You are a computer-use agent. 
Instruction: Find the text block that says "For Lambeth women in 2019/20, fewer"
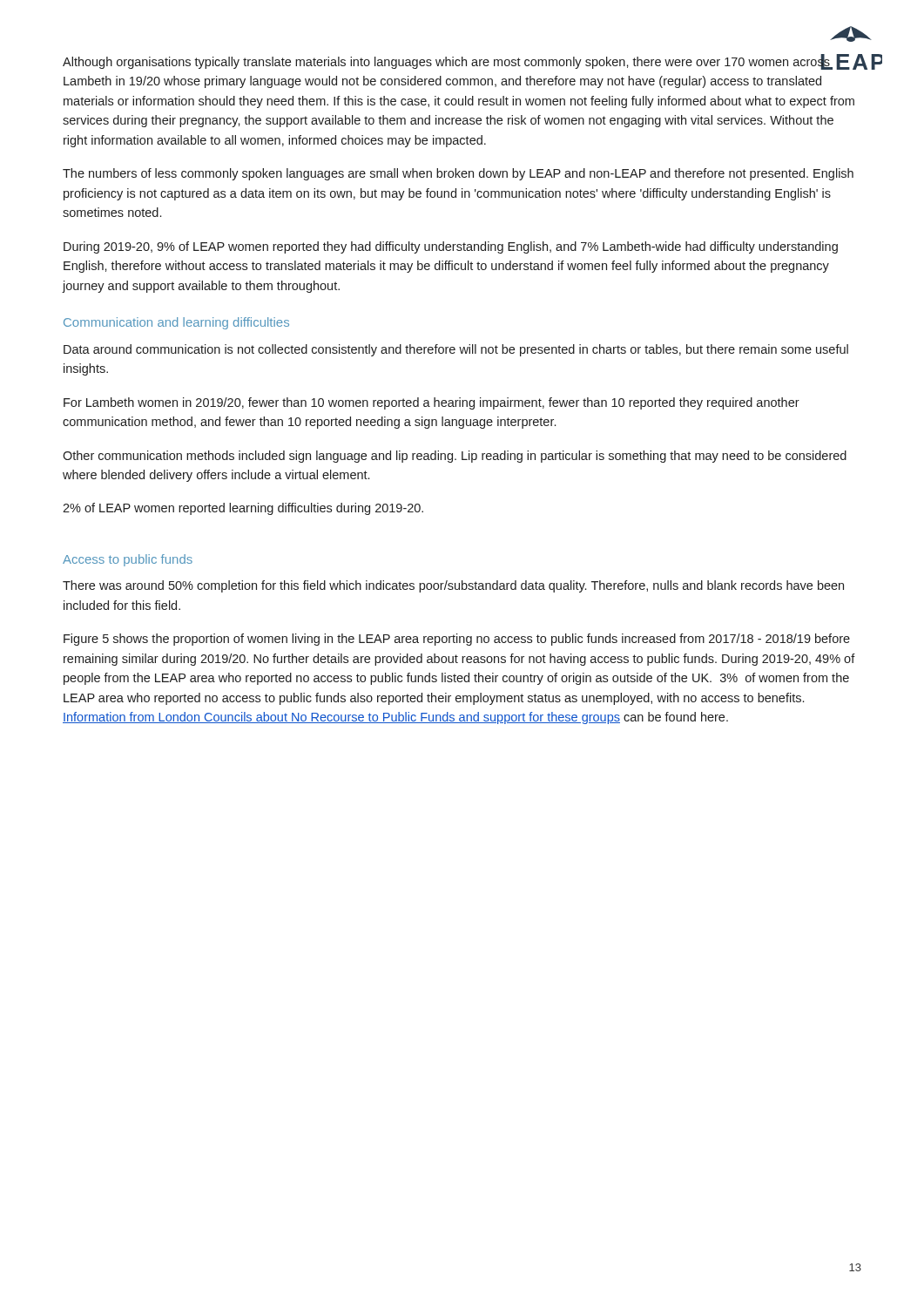(x=431, y=412)
